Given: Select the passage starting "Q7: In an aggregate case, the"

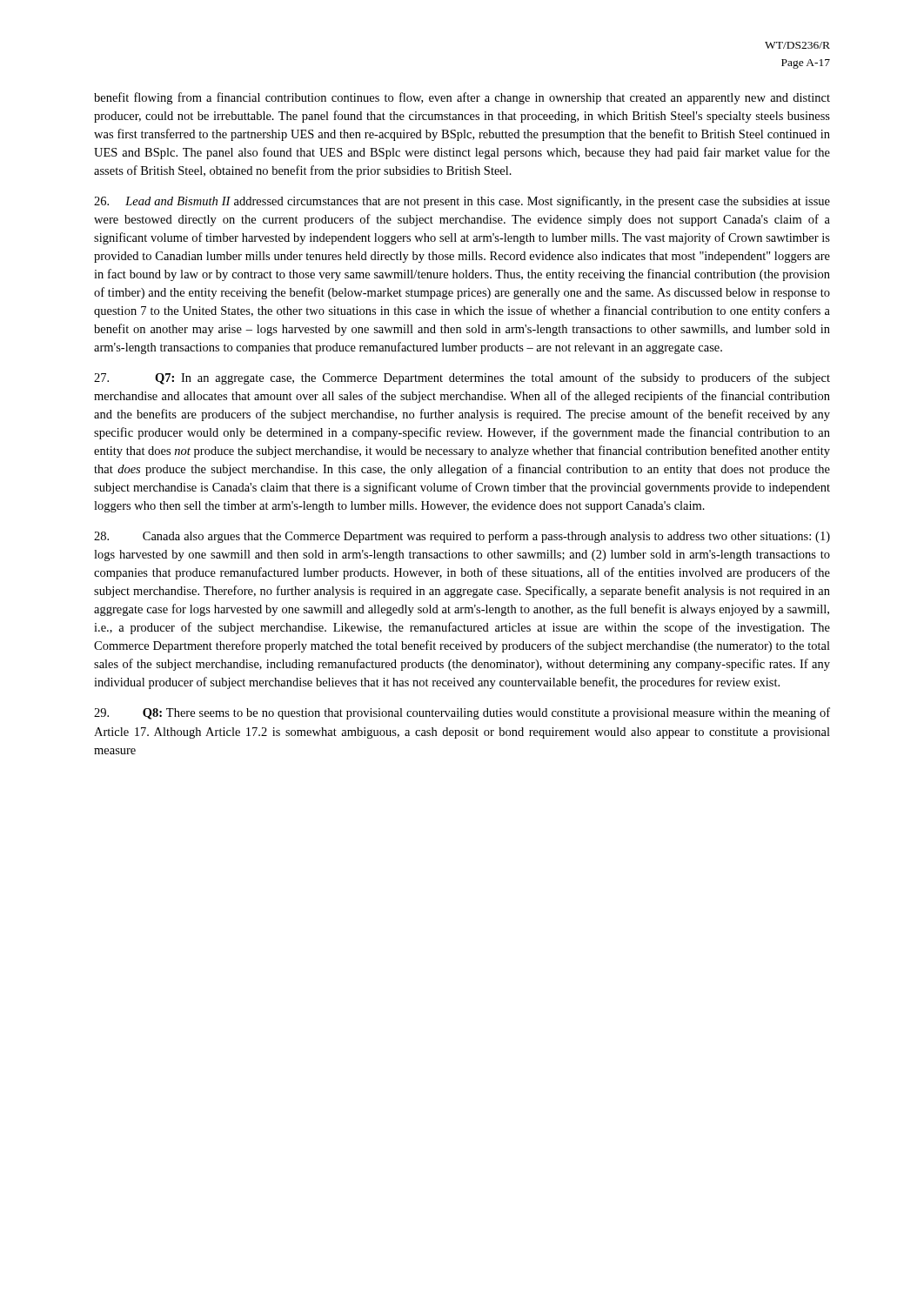Looking at the screenshot, I should point(462,442).
